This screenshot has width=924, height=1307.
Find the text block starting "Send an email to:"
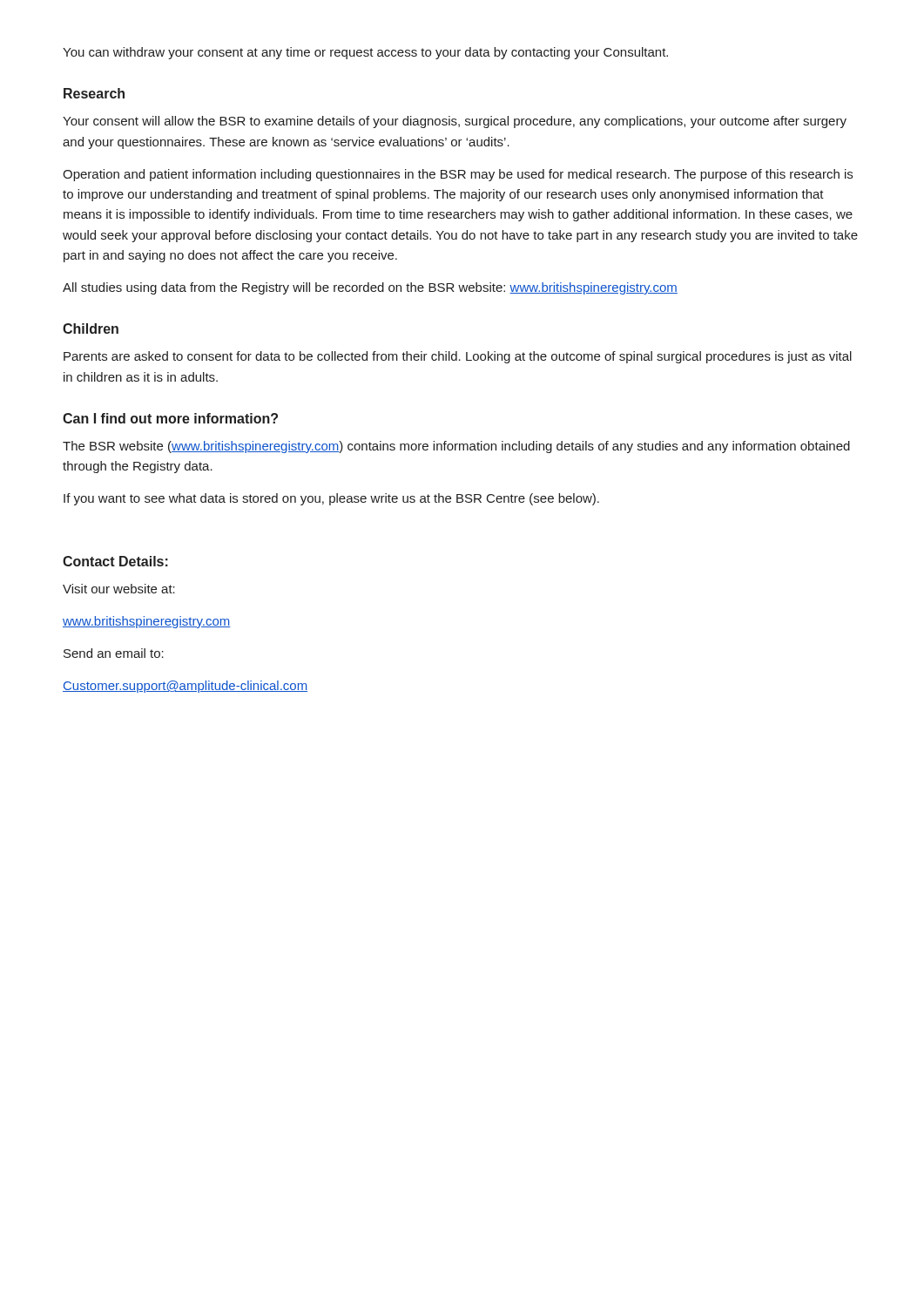coord(114,653)
